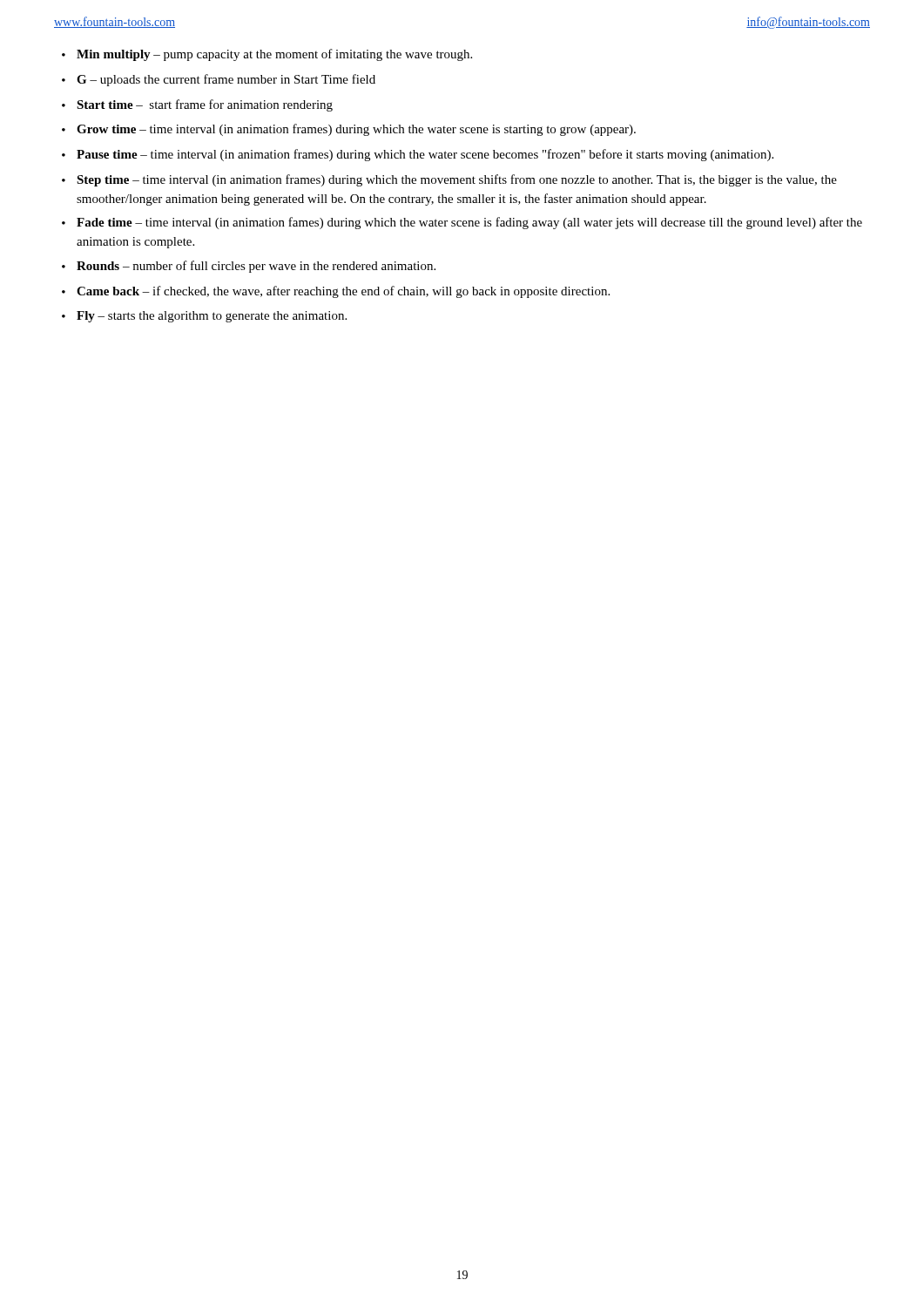This screenshot has width=924, height=1307.
Task: Find the list item containing "• Min multiply"
Action: (x=462, y=55)
